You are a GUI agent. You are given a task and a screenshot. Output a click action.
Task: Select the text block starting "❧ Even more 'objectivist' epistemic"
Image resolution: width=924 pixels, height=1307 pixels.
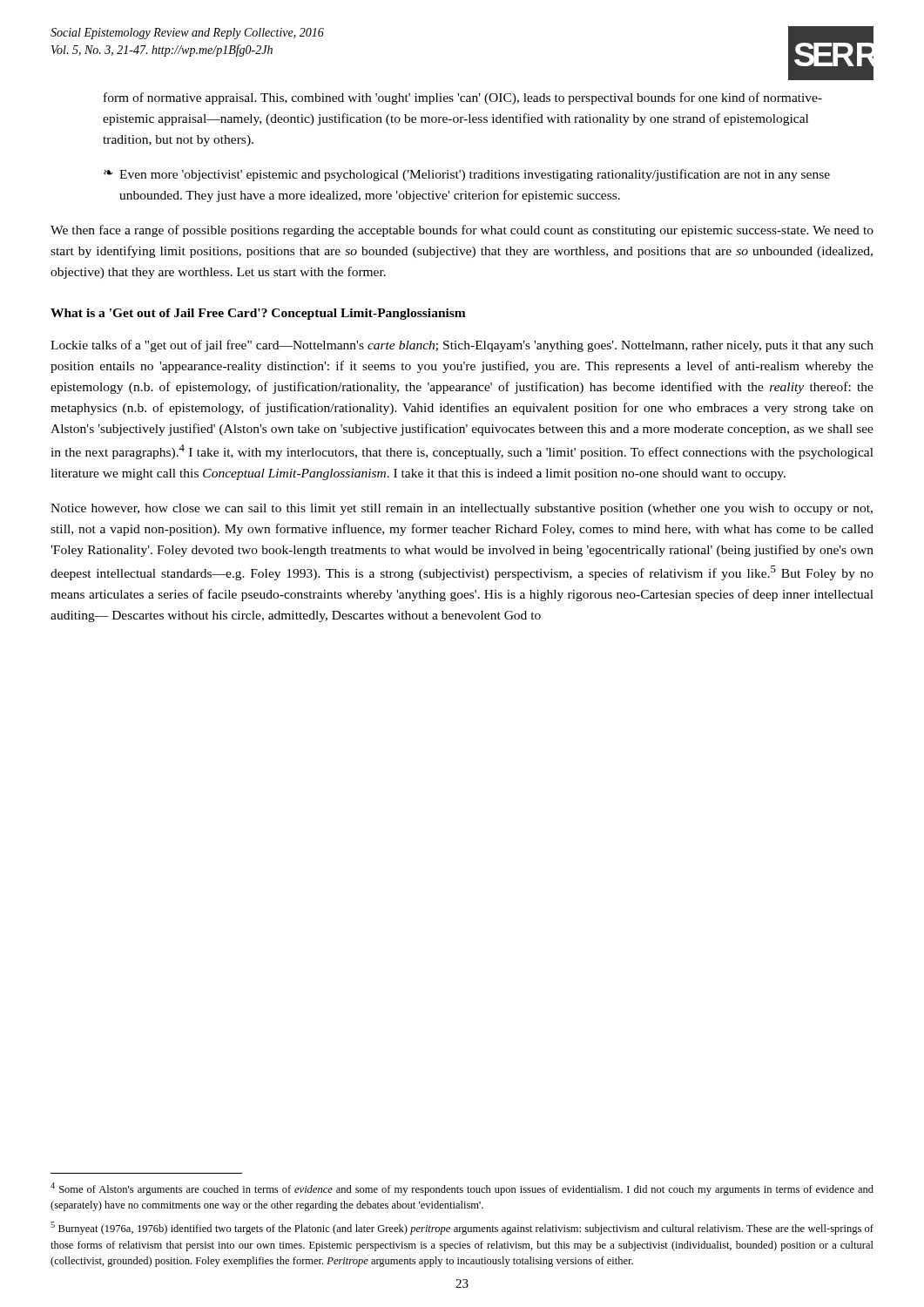pos(479,185)
